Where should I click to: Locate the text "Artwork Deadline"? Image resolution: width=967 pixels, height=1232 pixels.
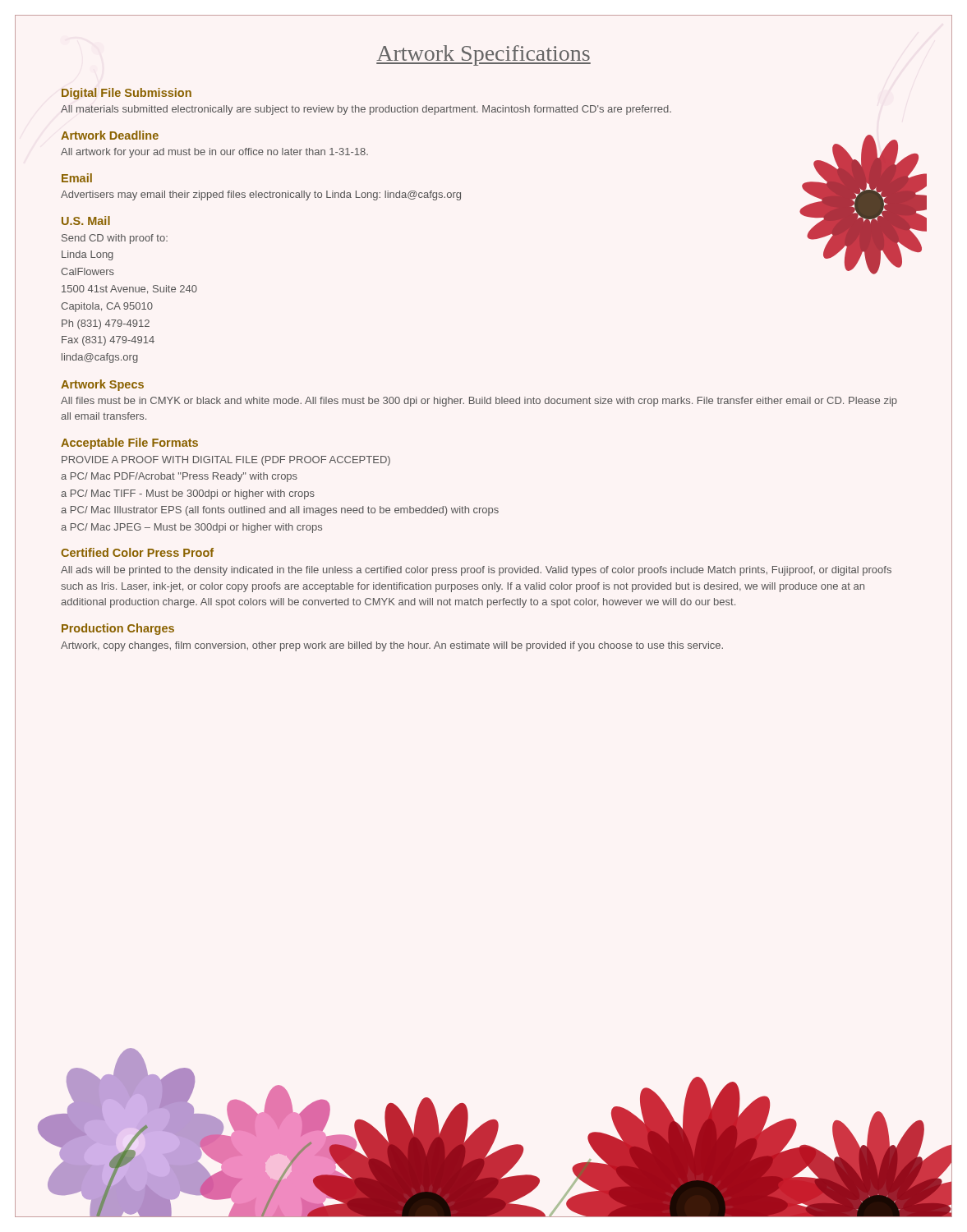[110, 135]
